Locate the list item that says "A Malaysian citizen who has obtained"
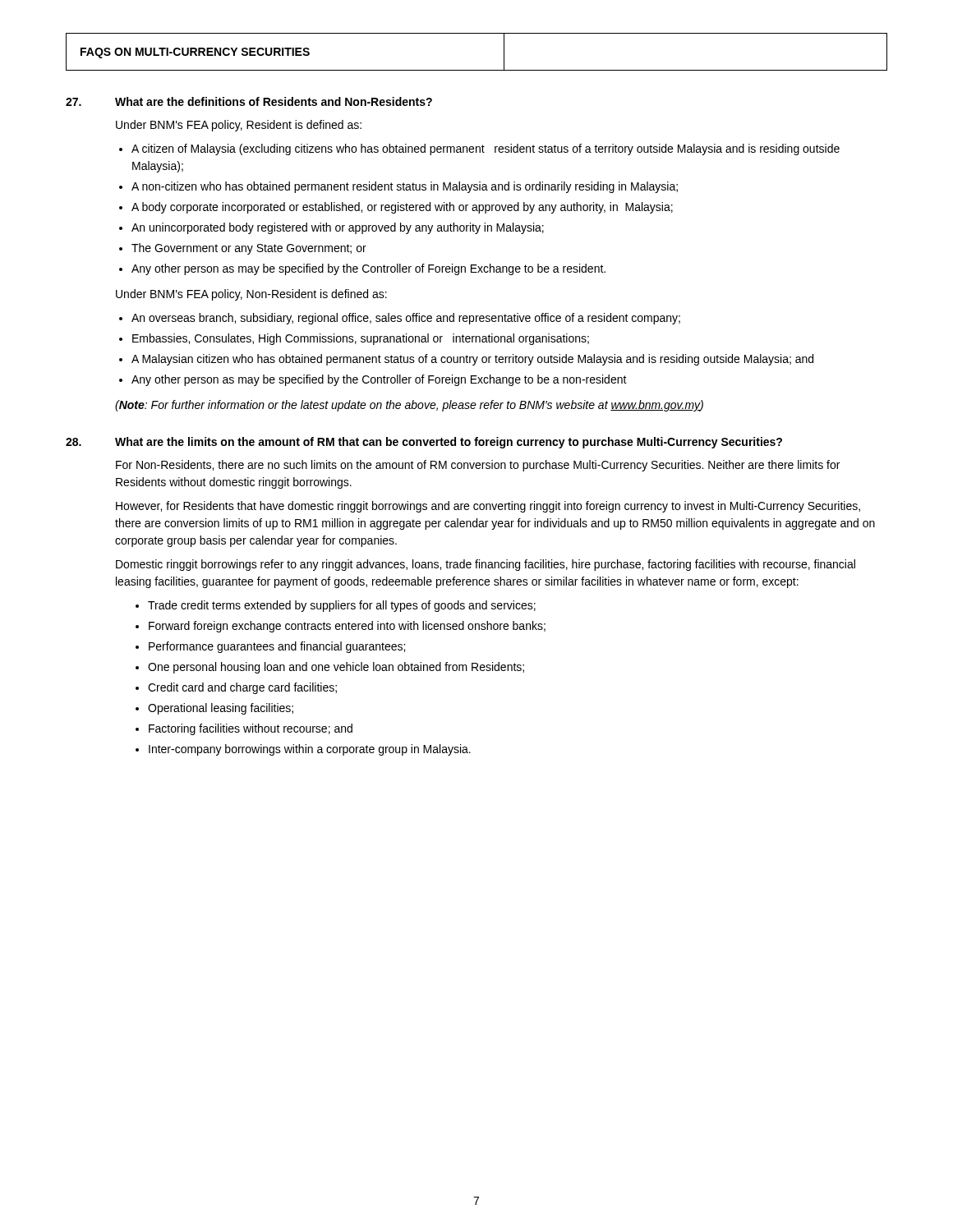The width and height of the screenshot is (953, 1232). point(473,359)
